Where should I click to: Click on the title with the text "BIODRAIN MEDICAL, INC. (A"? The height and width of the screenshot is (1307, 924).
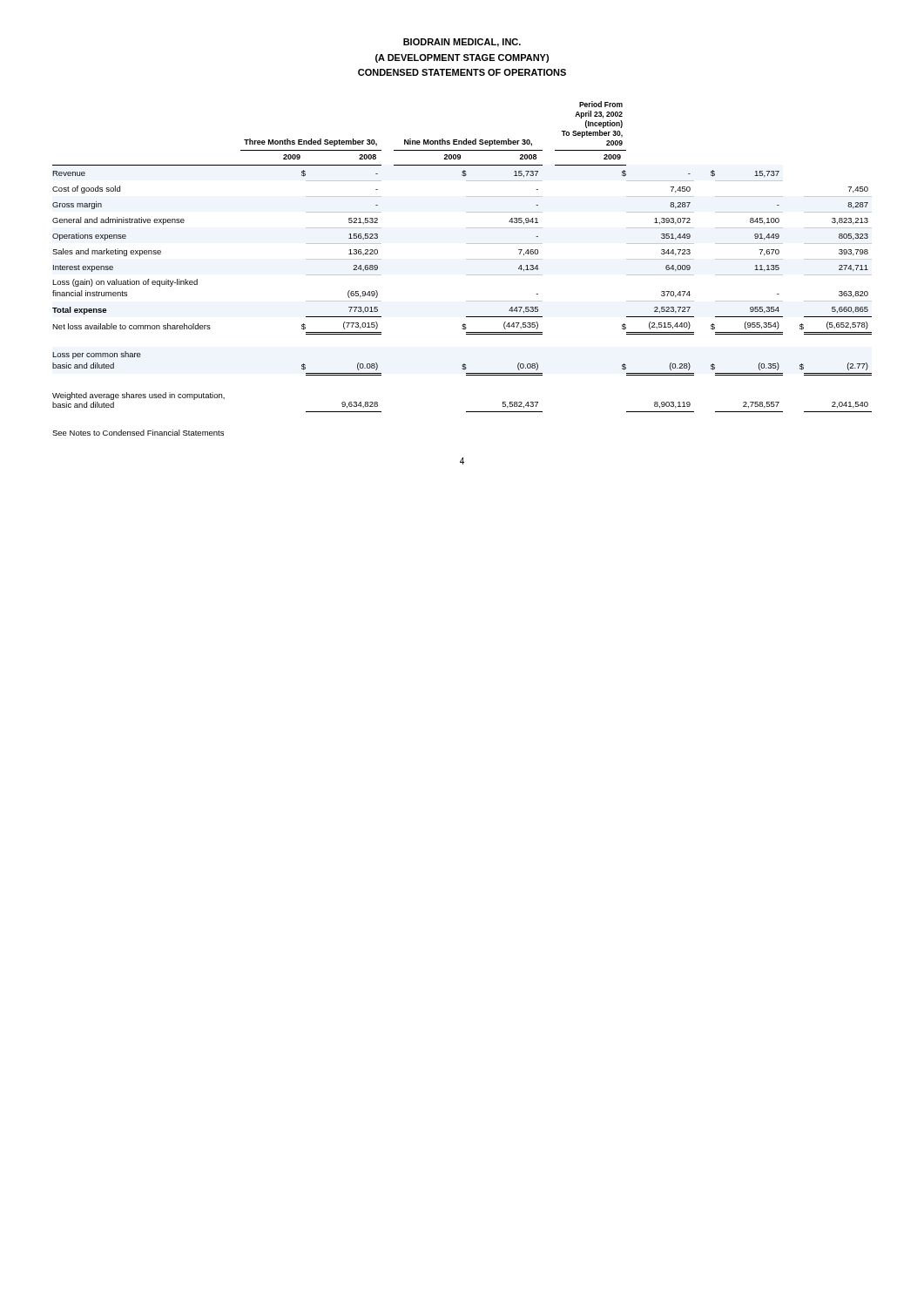pos(462,58)
